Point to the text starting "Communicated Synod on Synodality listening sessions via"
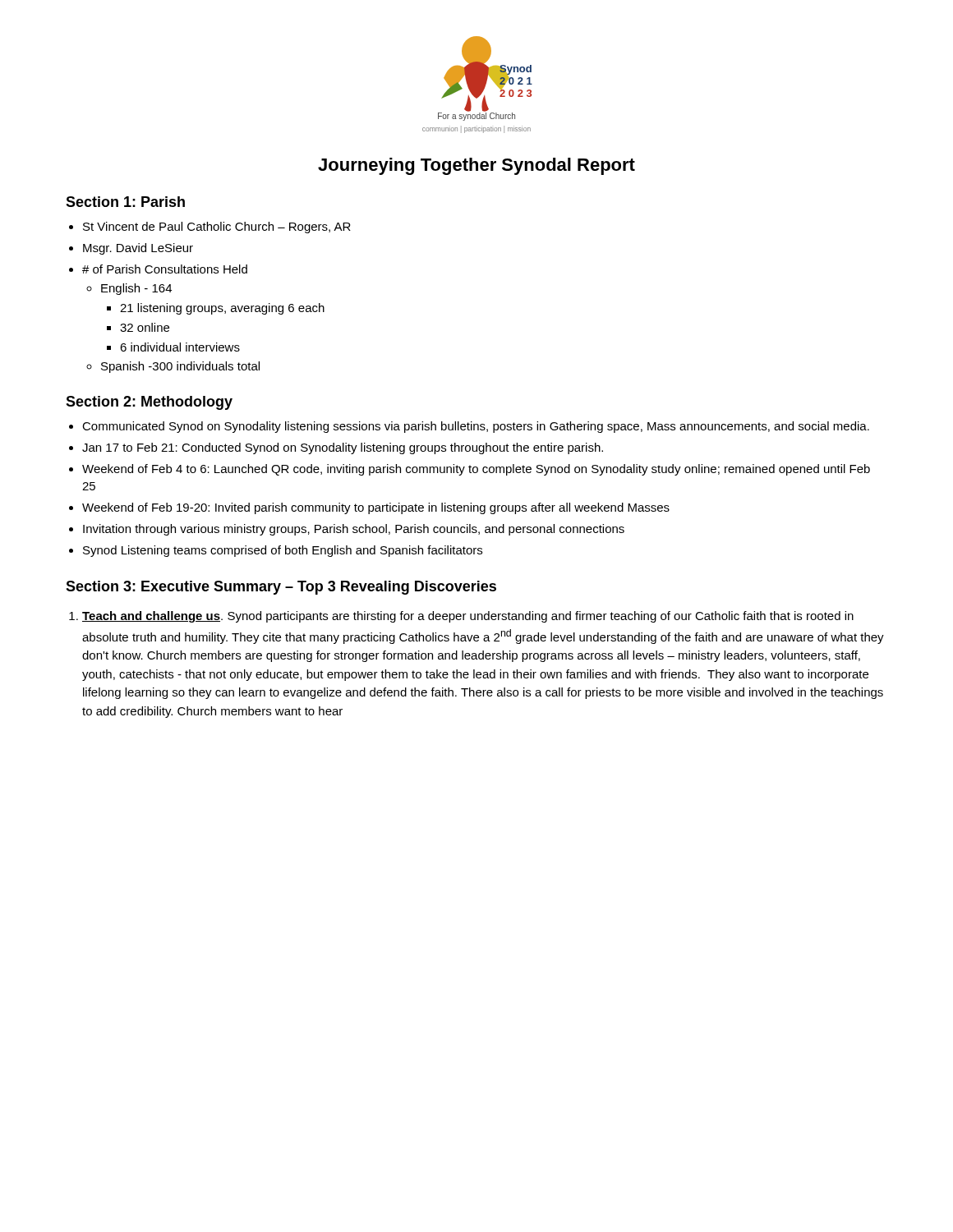Viewport: 953px width, 1232px height. point(485,426)
